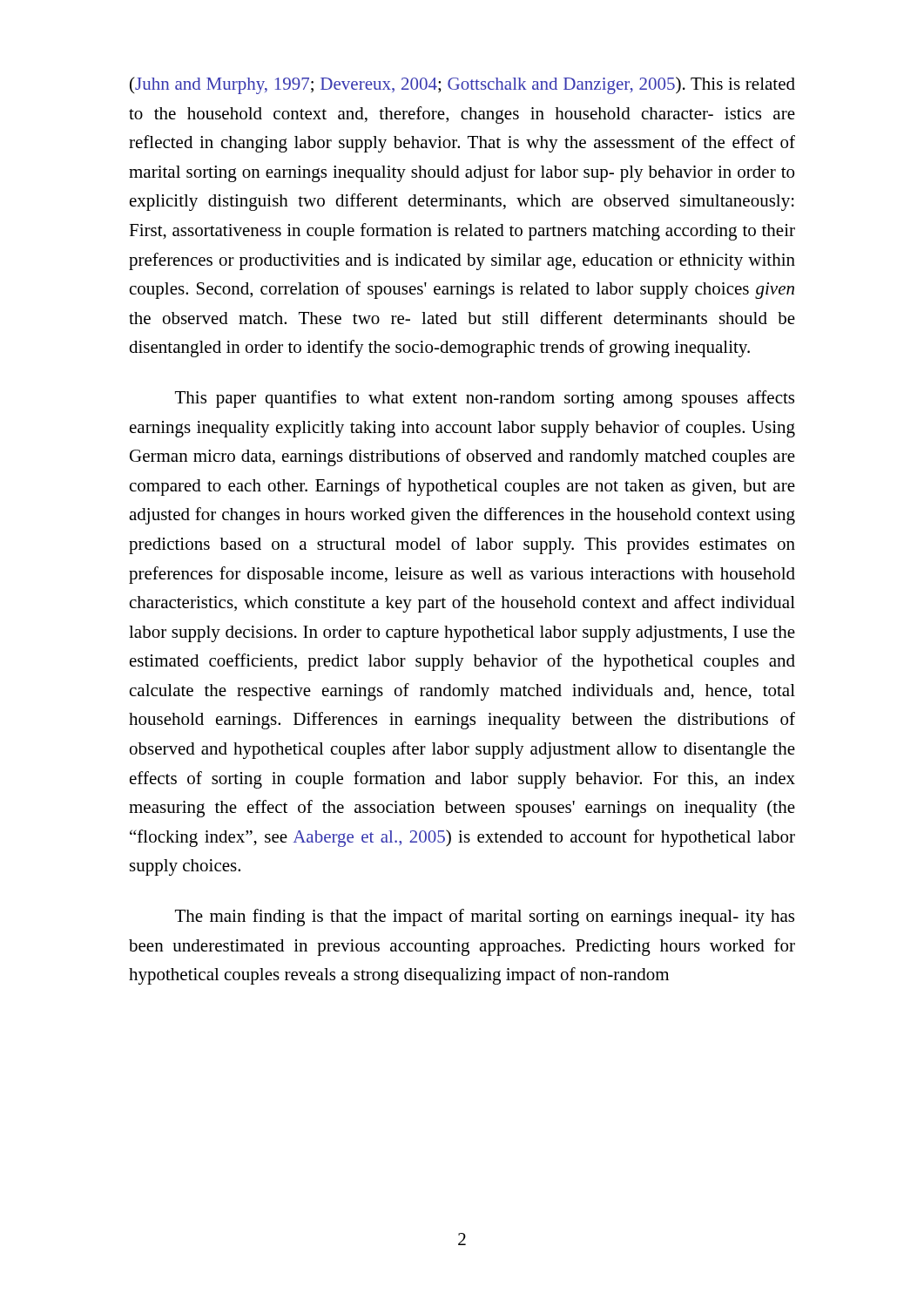Screen dimensions: 1307x924
Task: Select the text block containing "The main finding"
Action: 462,946
